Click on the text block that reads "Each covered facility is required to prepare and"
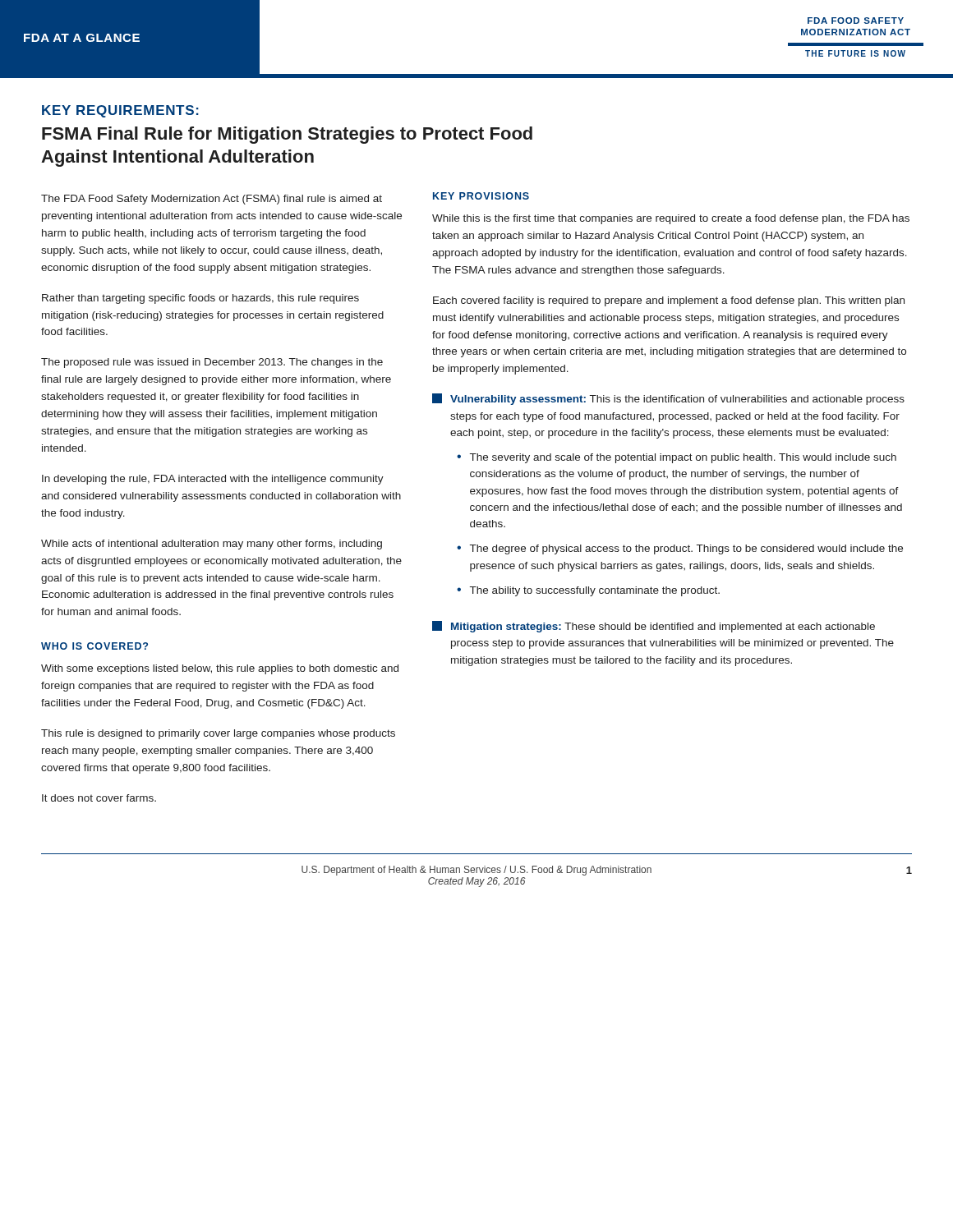953x1232 pixels. click(669, 334)
